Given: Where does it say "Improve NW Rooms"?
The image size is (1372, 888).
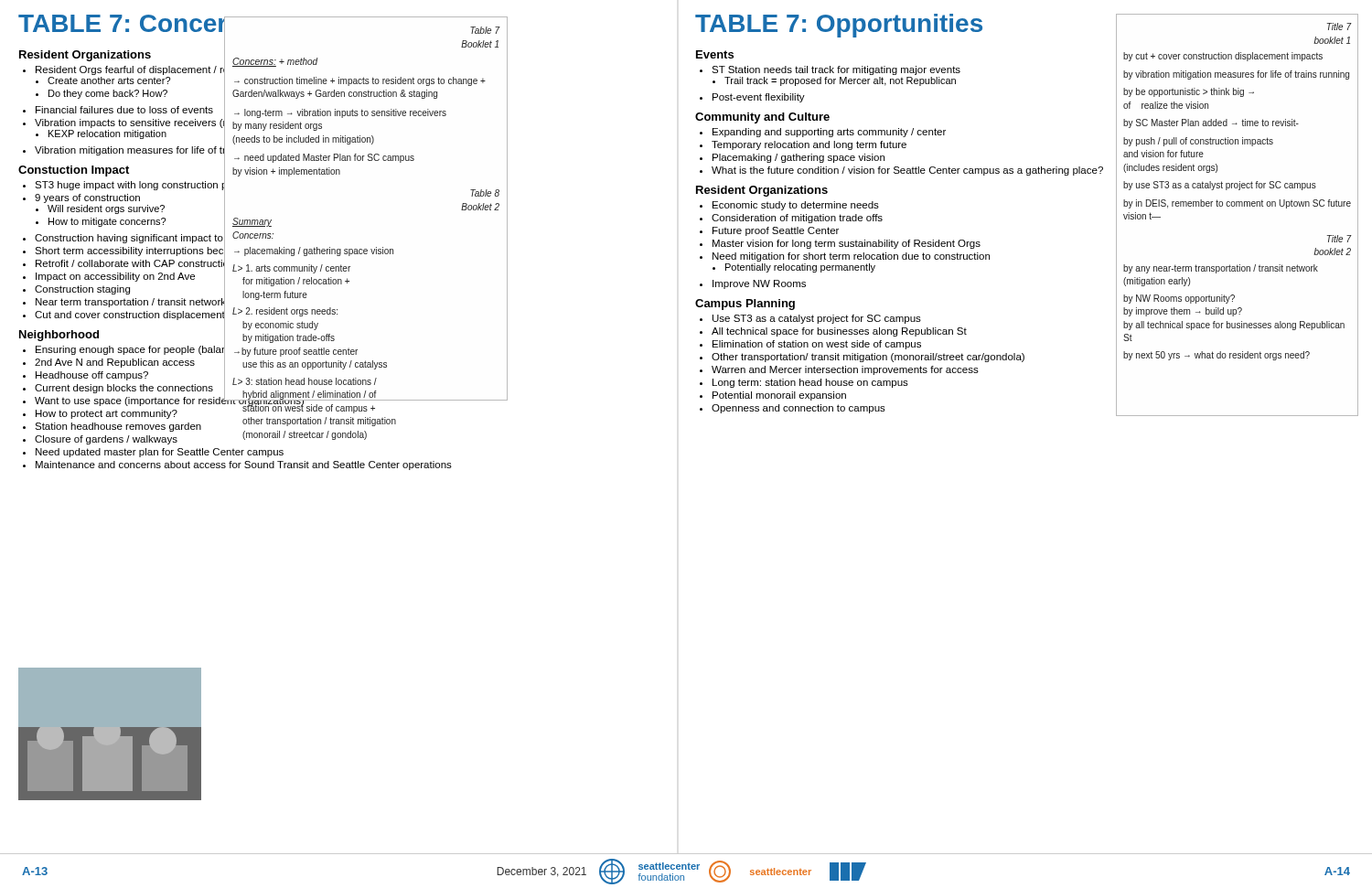Looking at the screenshot, I should point(759,283).
